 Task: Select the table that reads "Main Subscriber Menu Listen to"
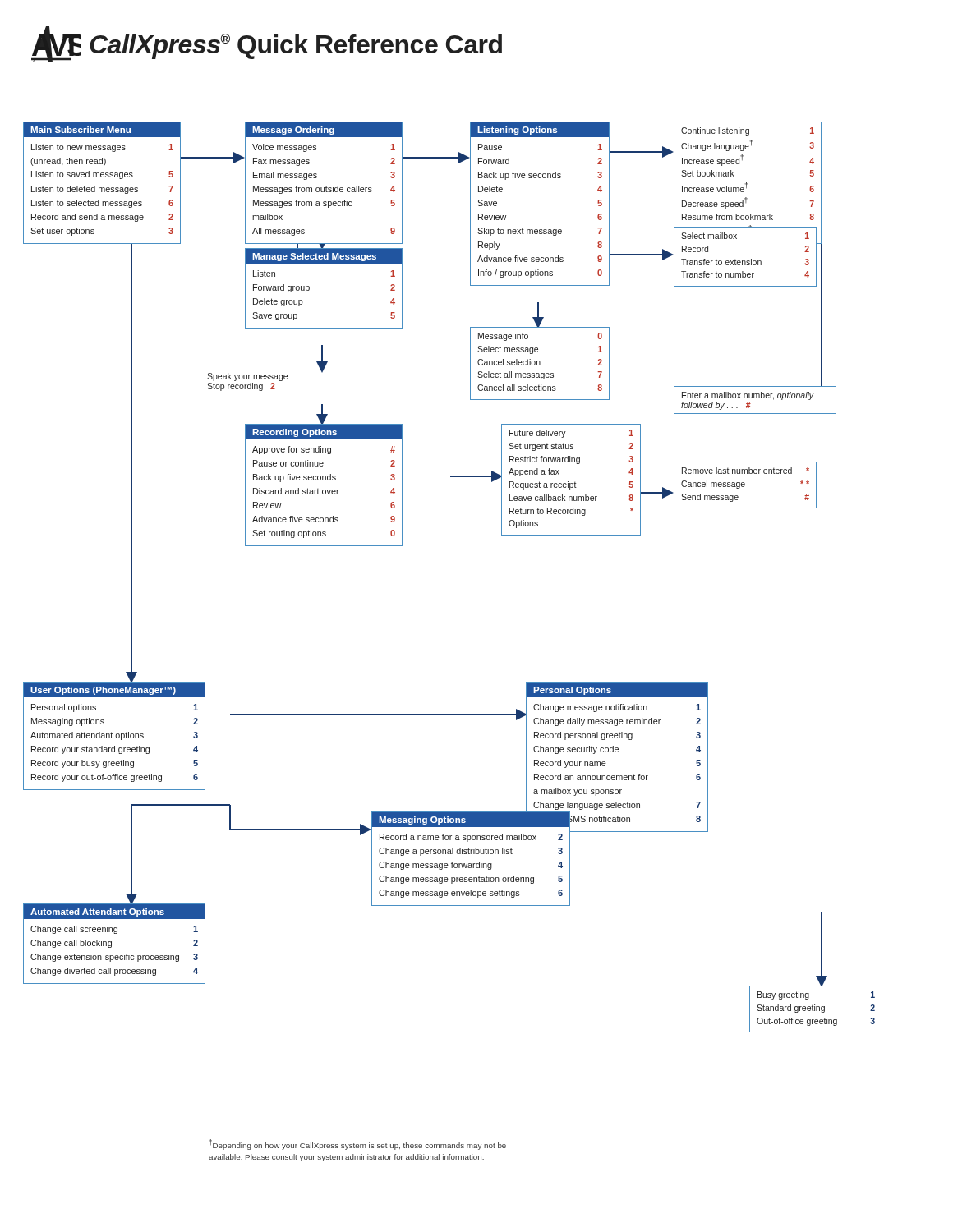pyautogui.click(x=102, y=183)
